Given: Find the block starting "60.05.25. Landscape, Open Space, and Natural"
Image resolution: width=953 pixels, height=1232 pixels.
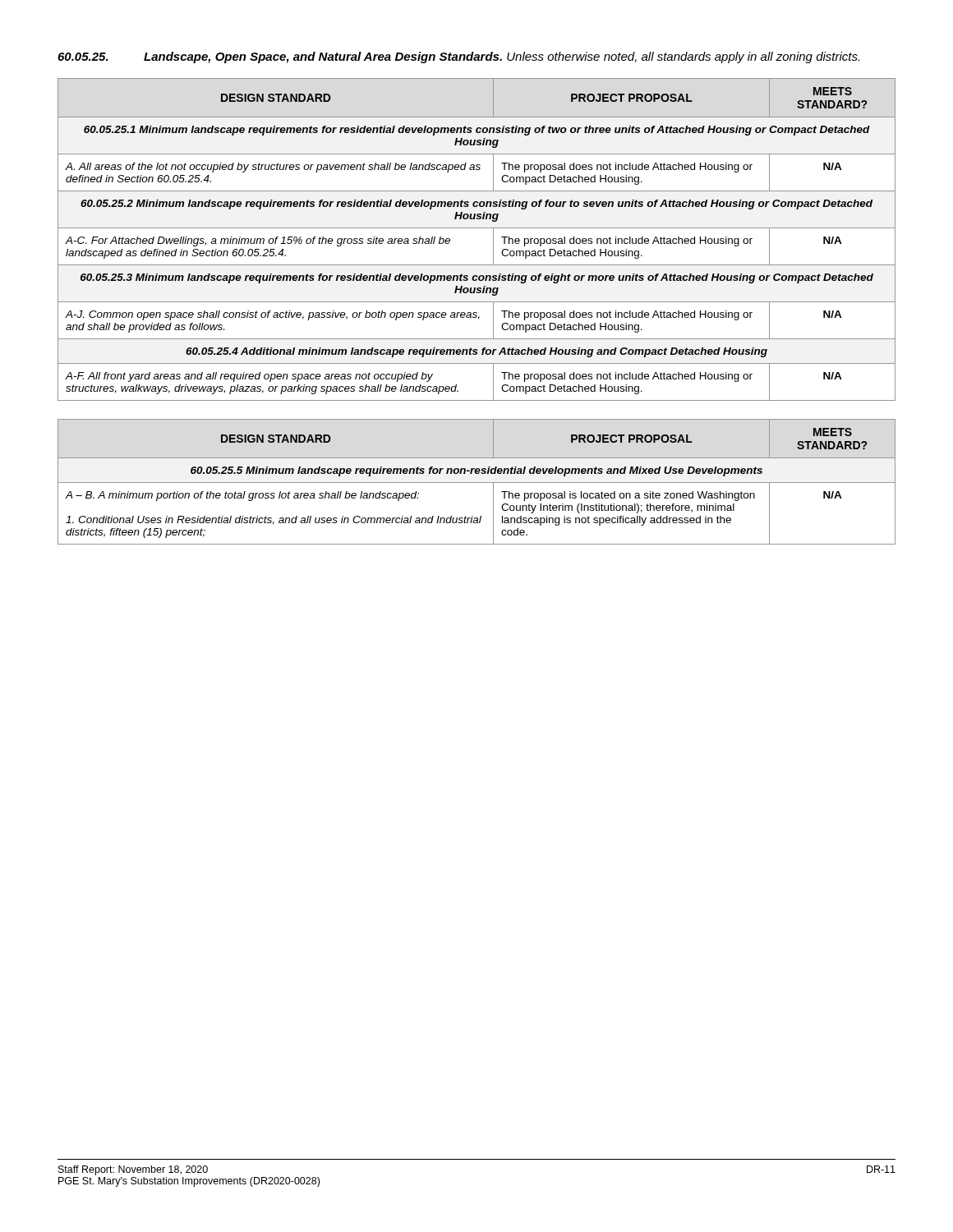Looking at the screenshot, I should click(459, 56).
